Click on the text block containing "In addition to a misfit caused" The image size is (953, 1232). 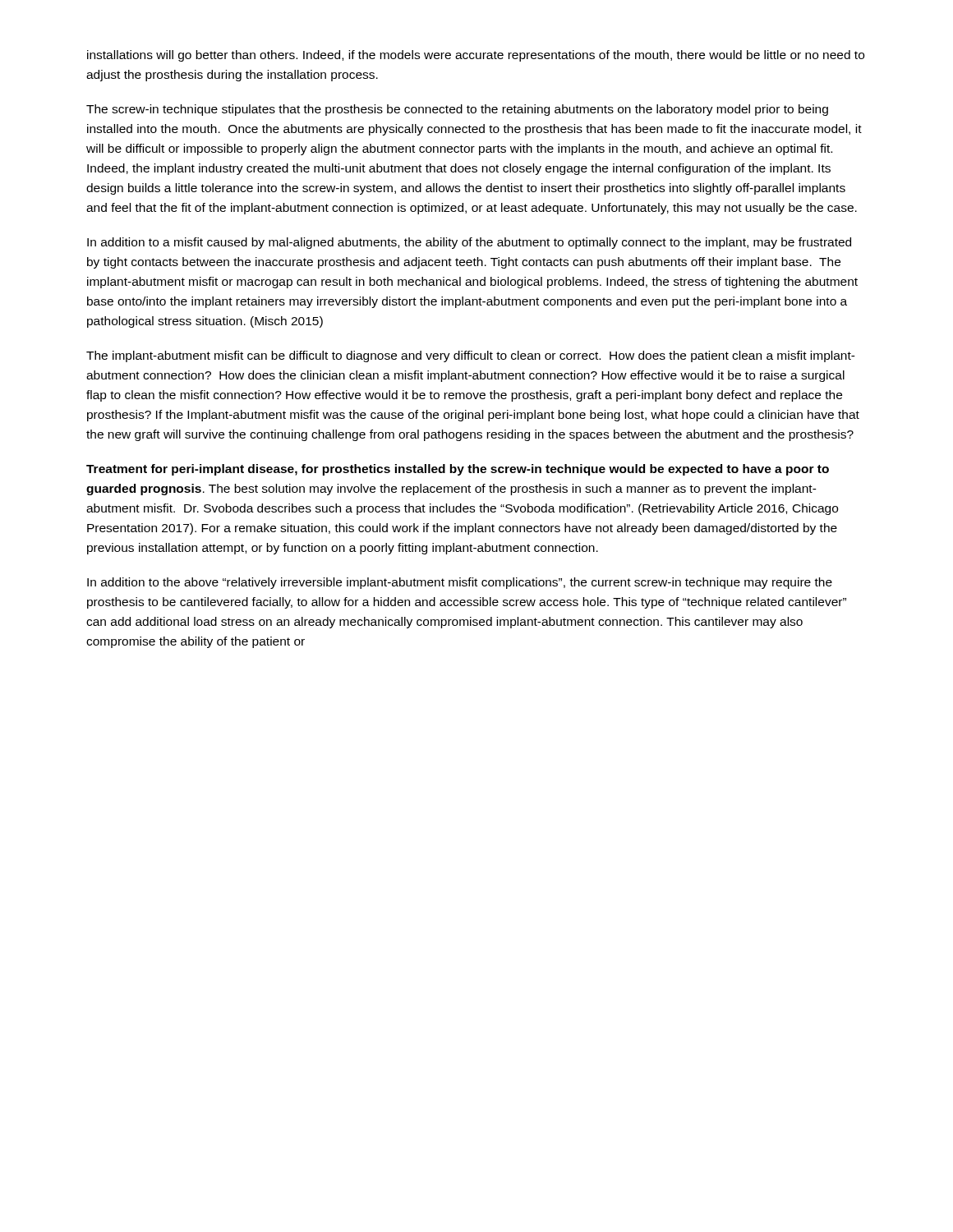[x=472, y=281]
